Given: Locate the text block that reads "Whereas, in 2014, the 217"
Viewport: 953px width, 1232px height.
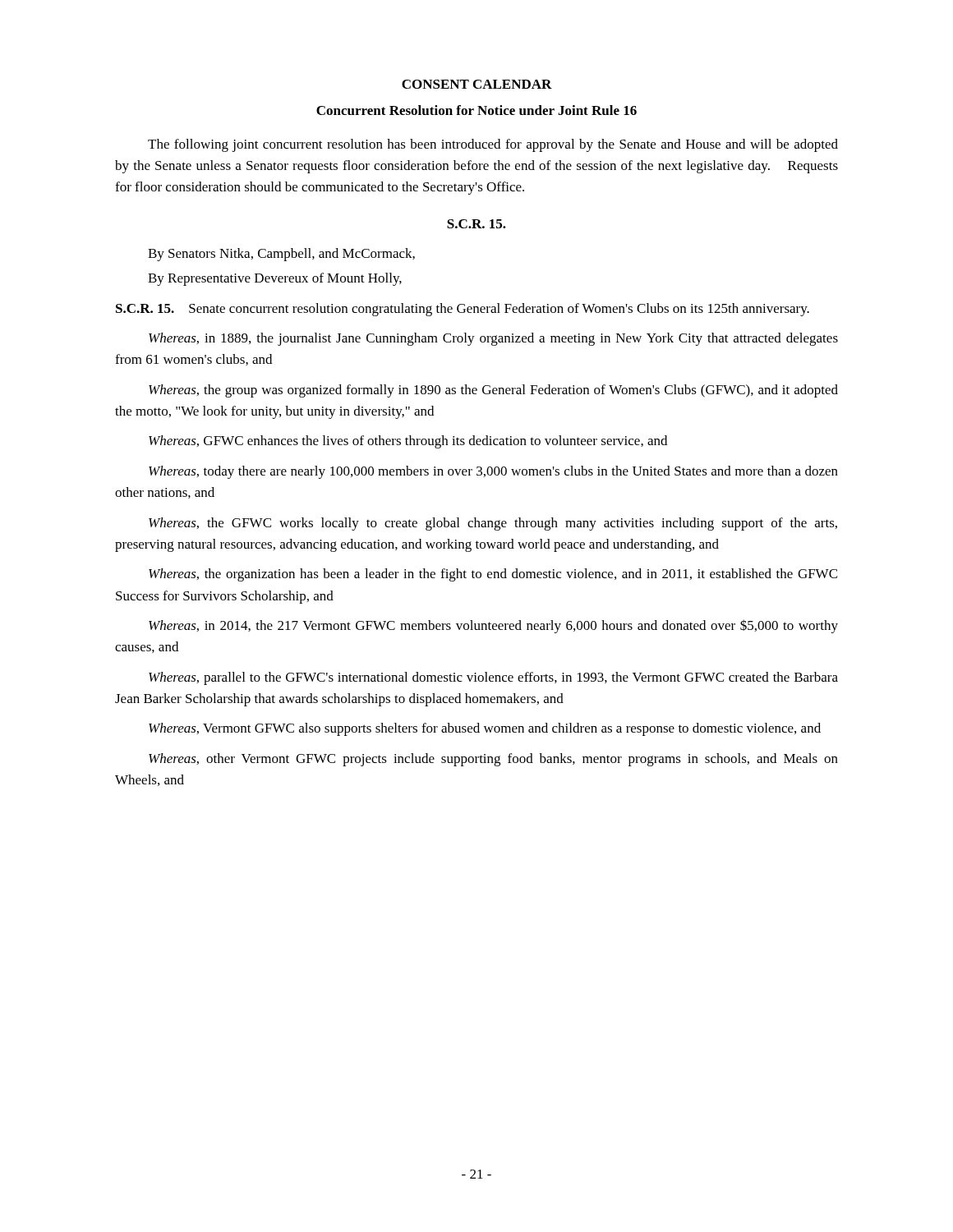Looking at the screenshot, I should [476, 637].
